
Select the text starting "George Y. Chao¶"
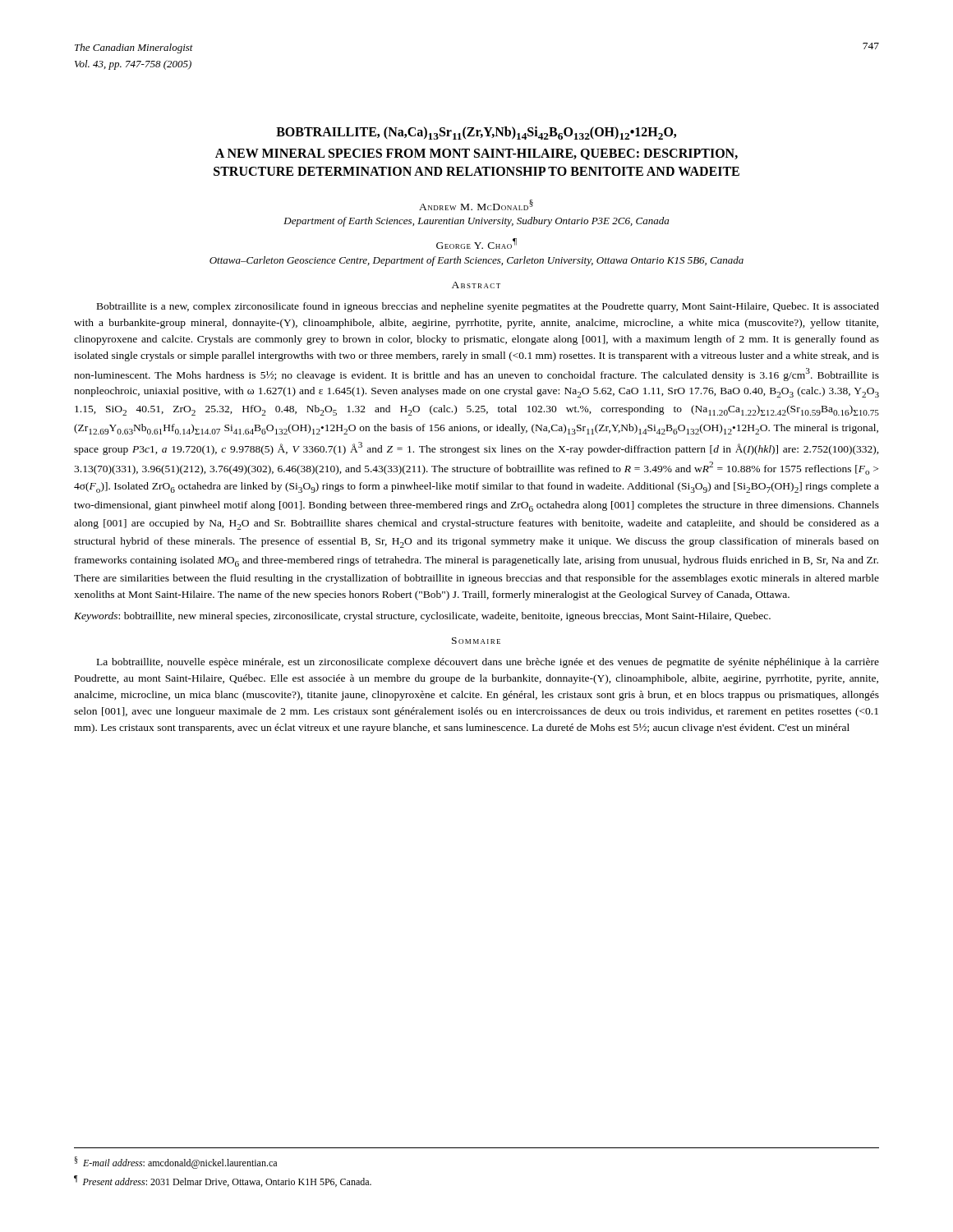476,244
